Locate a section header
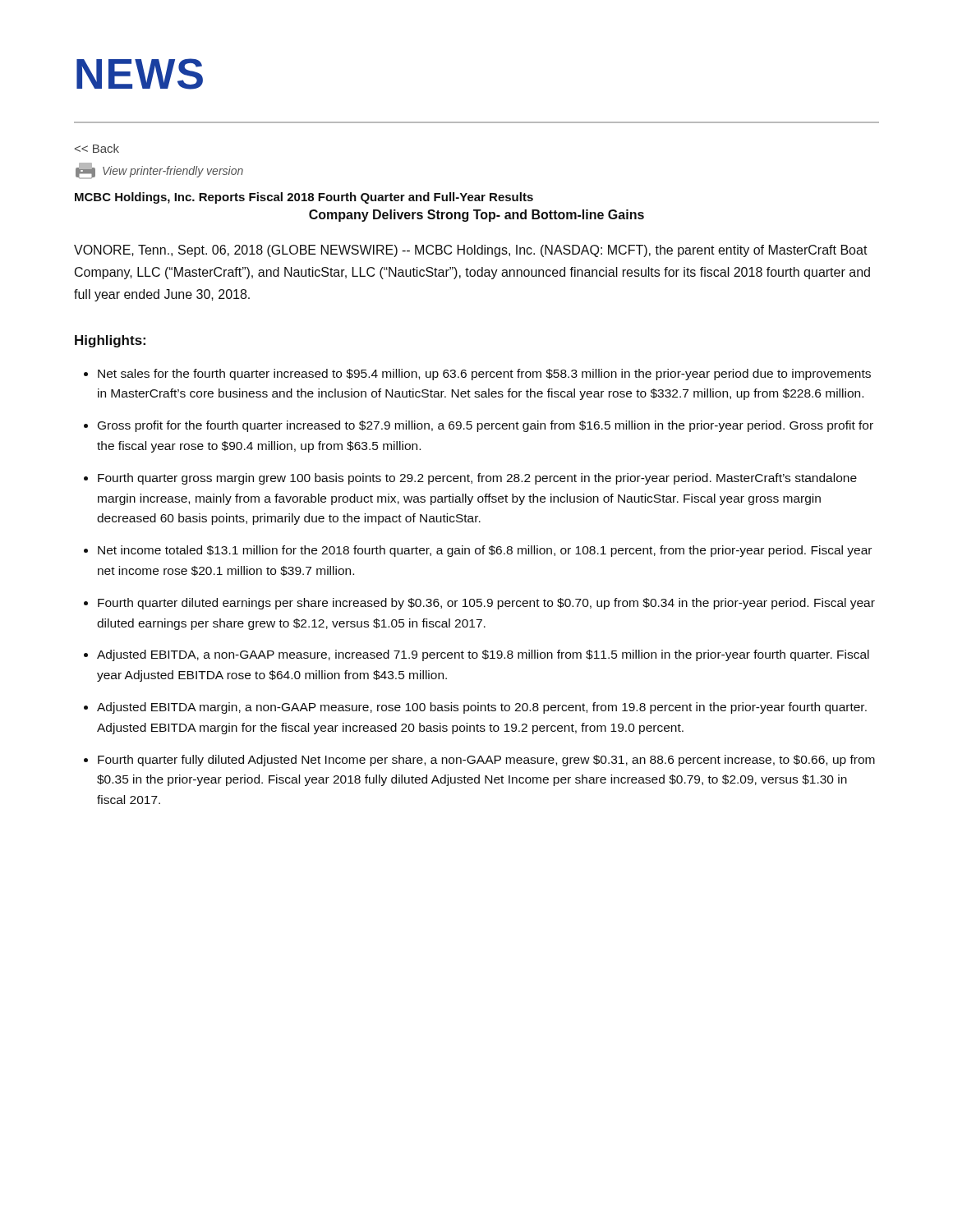The width and height of the screenshot is (953, 1232). click(110, 340)
